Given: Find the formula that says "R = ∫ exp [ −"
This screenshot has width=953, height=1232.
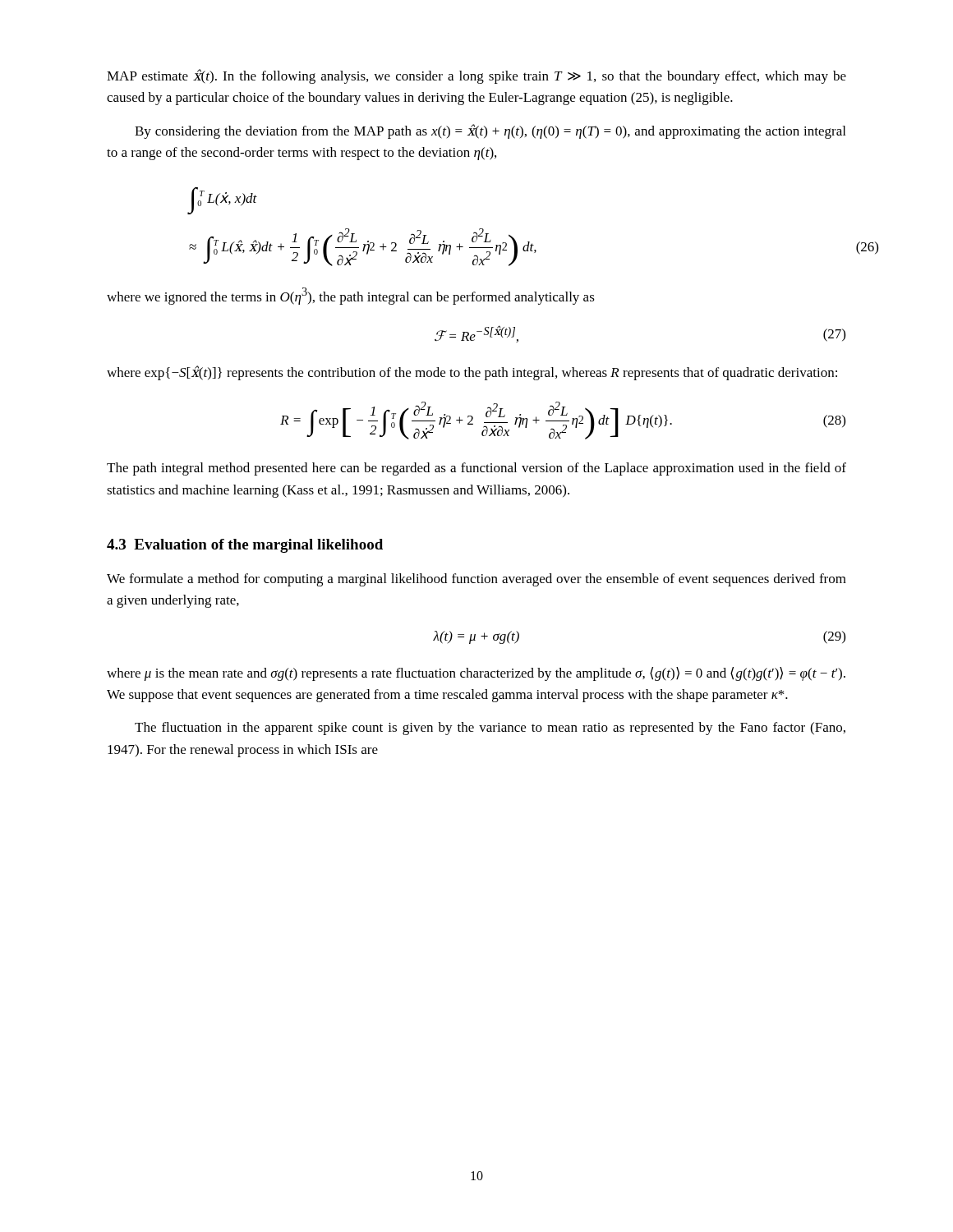Looking at the screenshot, I should (x=476, y=421).
